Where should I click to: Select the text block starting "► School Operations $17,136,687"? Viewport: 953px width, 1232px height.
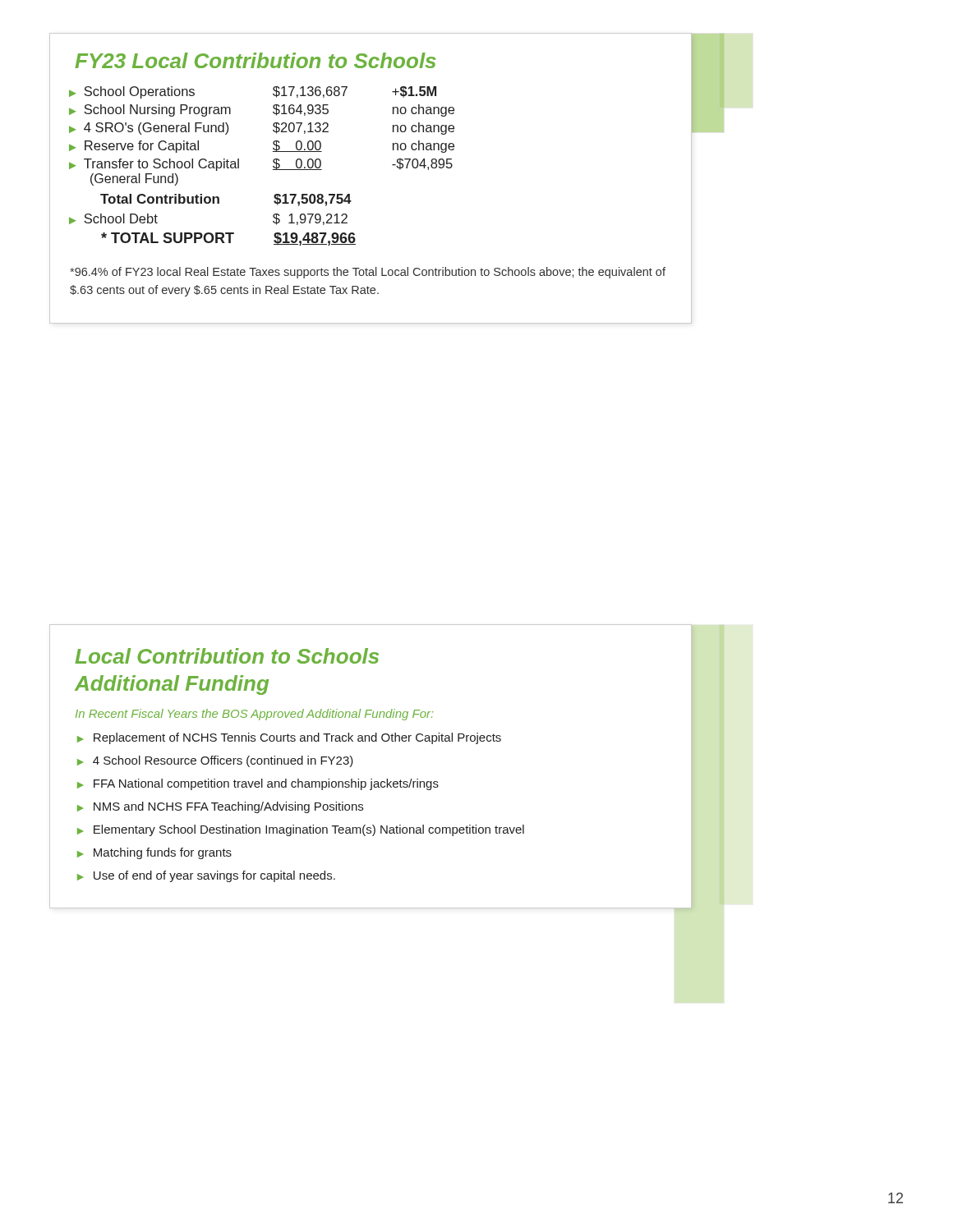[x=134, y=95]
